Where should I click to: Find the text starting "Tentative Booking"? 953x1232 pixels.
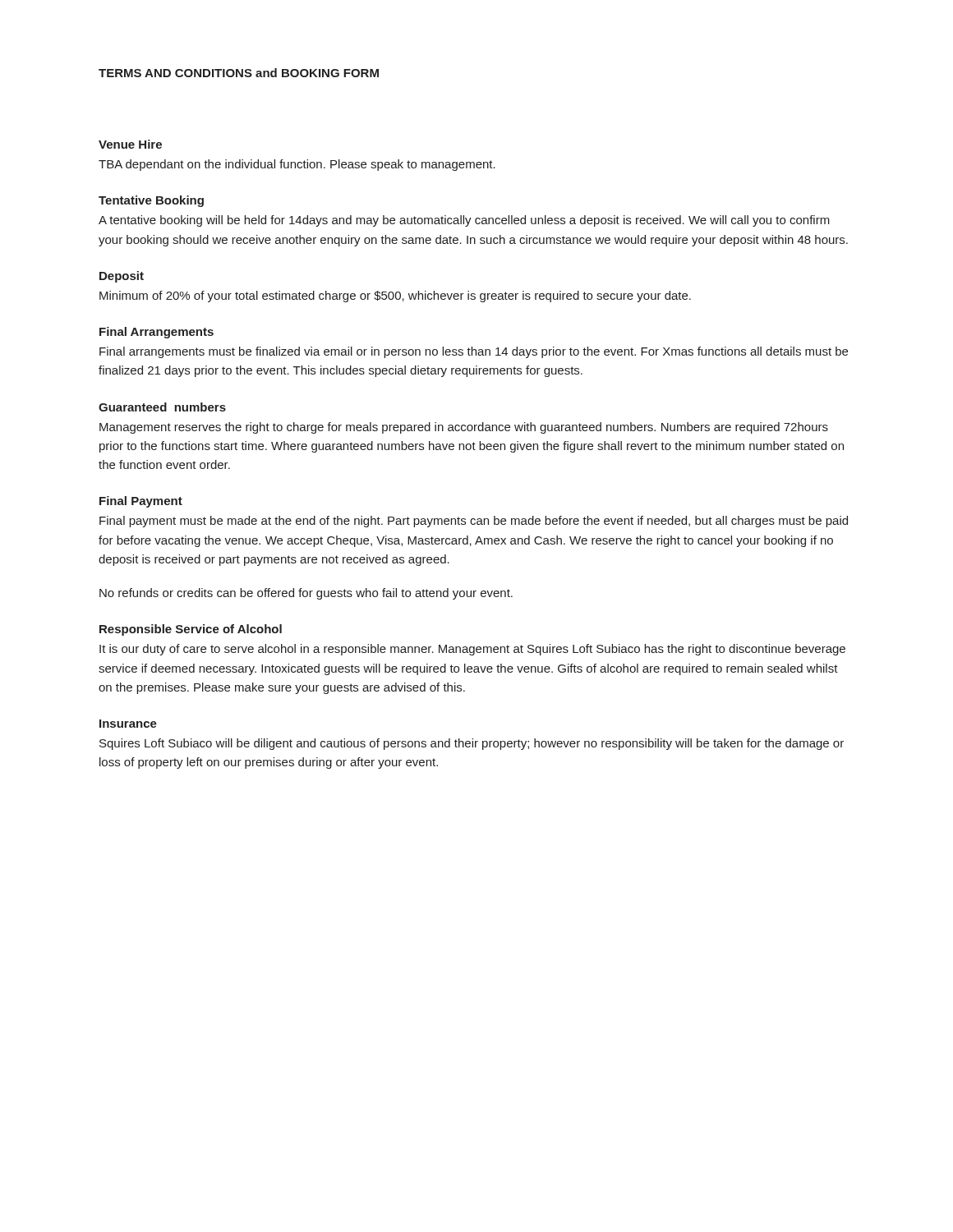(x=152, y=200)
